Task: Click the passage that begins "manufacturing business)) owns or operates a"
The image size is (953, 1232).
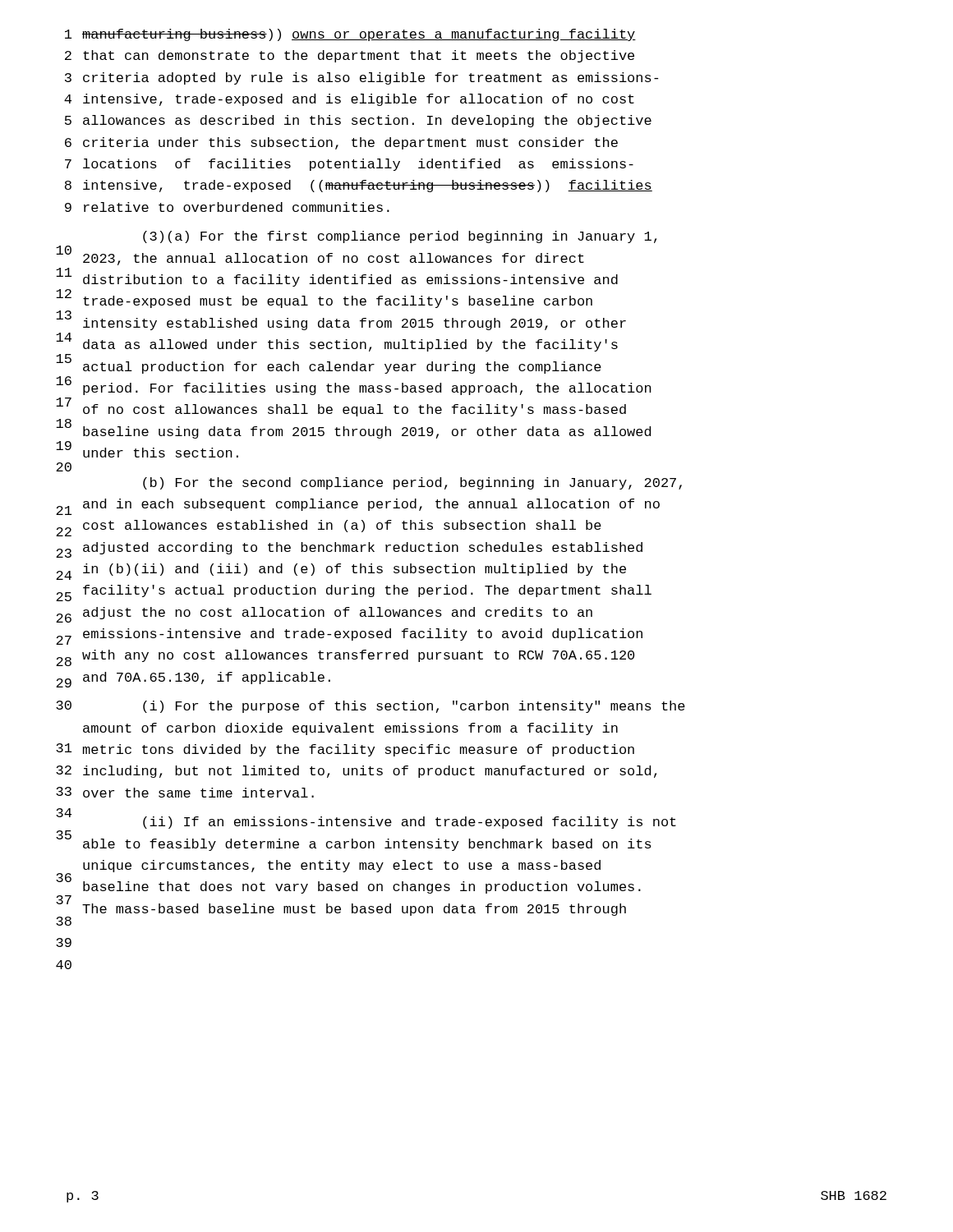Action: click(x=485, y=122)
